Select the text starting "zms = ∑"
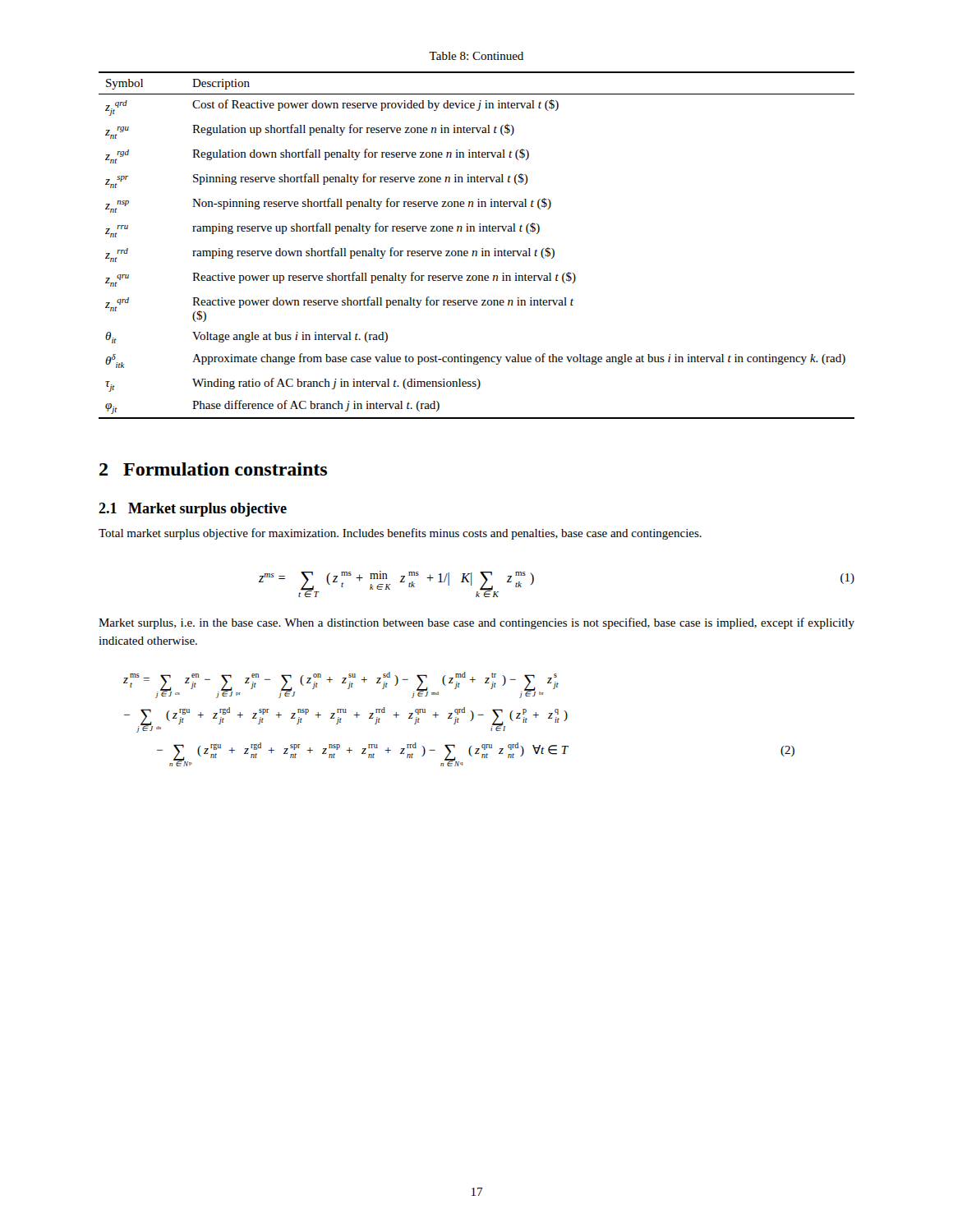 (x=380, y=584)
